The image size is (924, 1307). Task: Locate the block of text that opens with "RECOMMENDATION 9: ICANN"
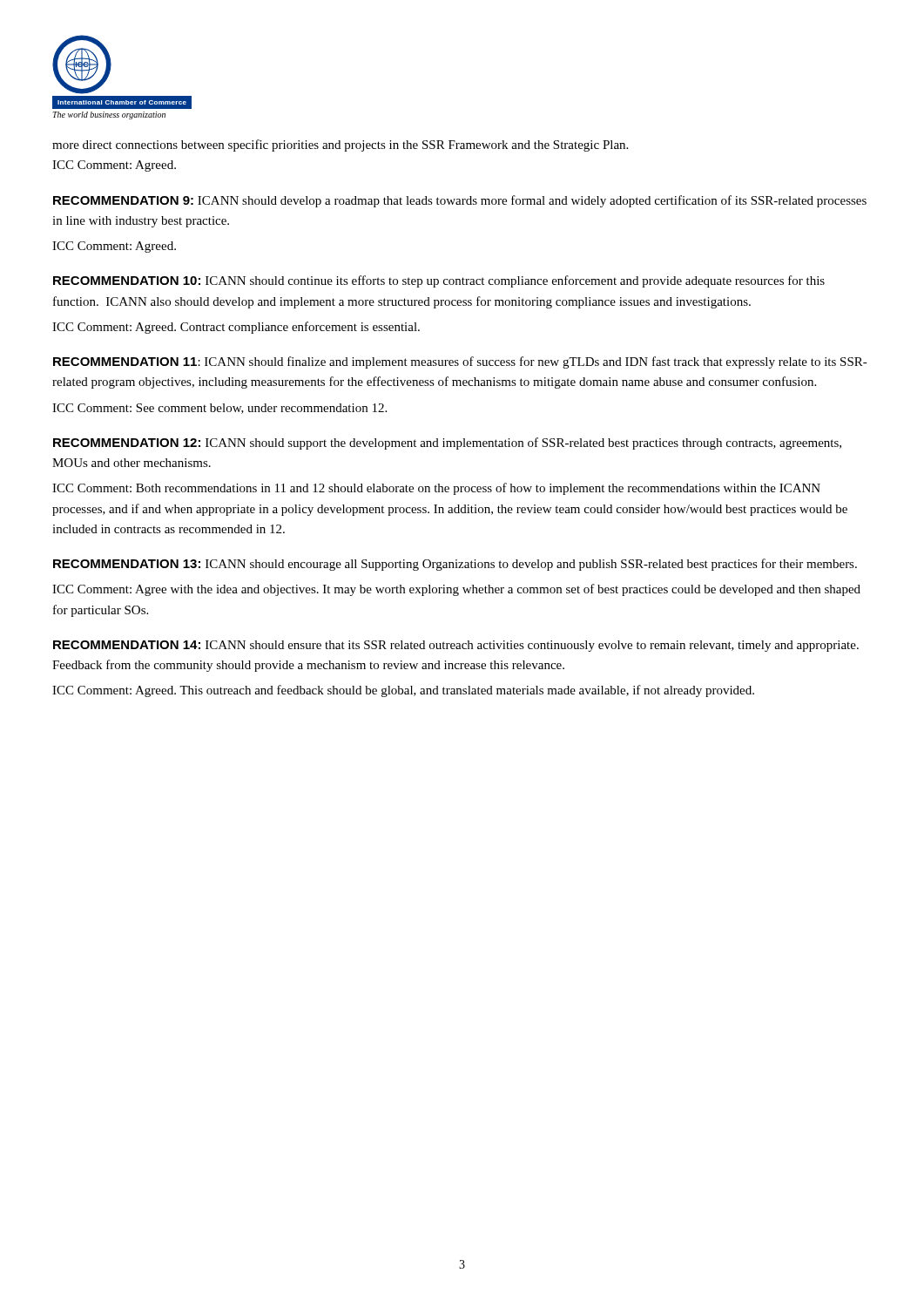[462, 210]
